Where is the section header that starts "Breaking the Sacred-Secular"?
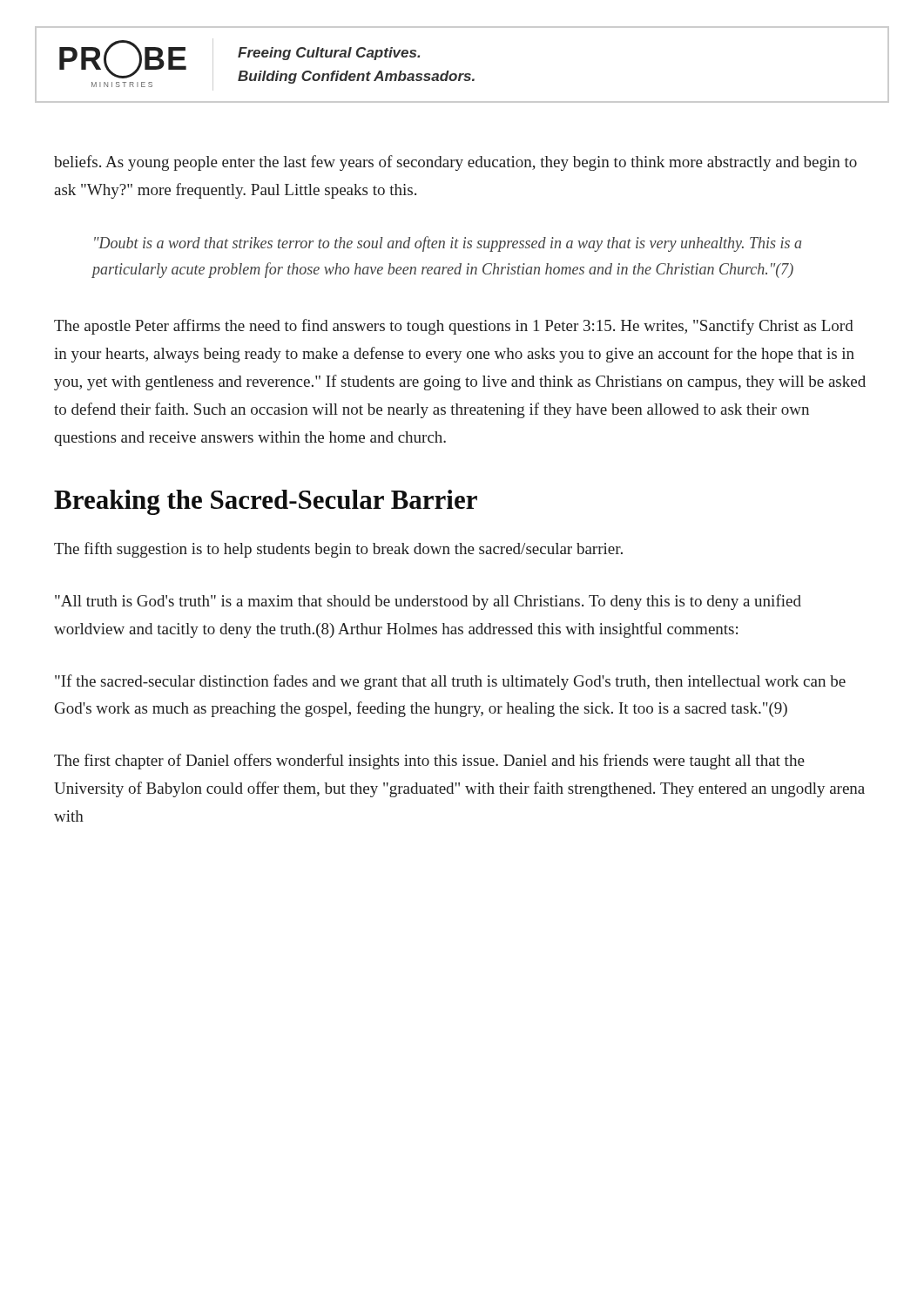This screenshot has height=1307, width=924. click(x=266, y=500)
